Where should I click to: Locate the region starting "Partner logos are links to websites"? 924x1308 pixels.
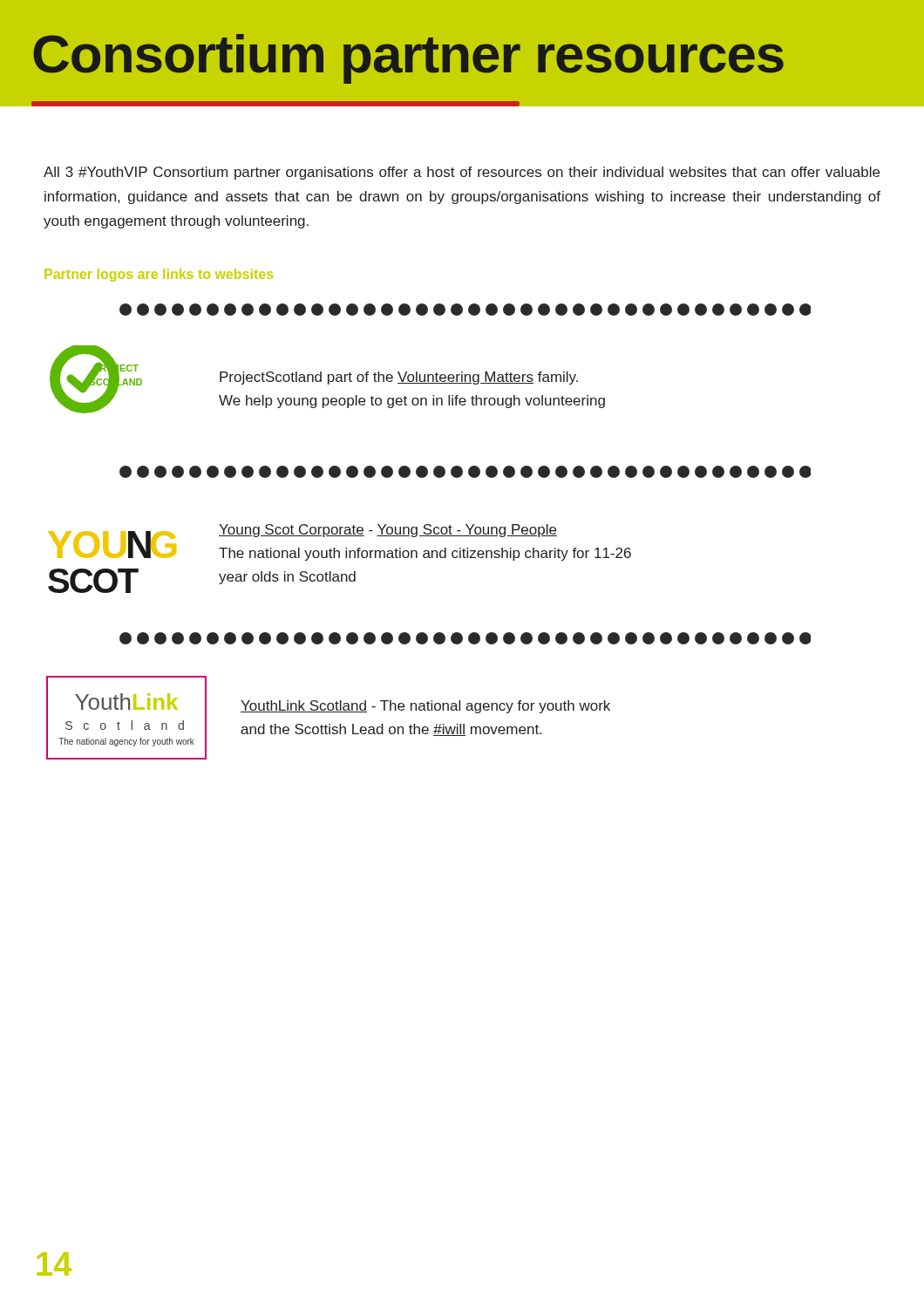(159, 275)
